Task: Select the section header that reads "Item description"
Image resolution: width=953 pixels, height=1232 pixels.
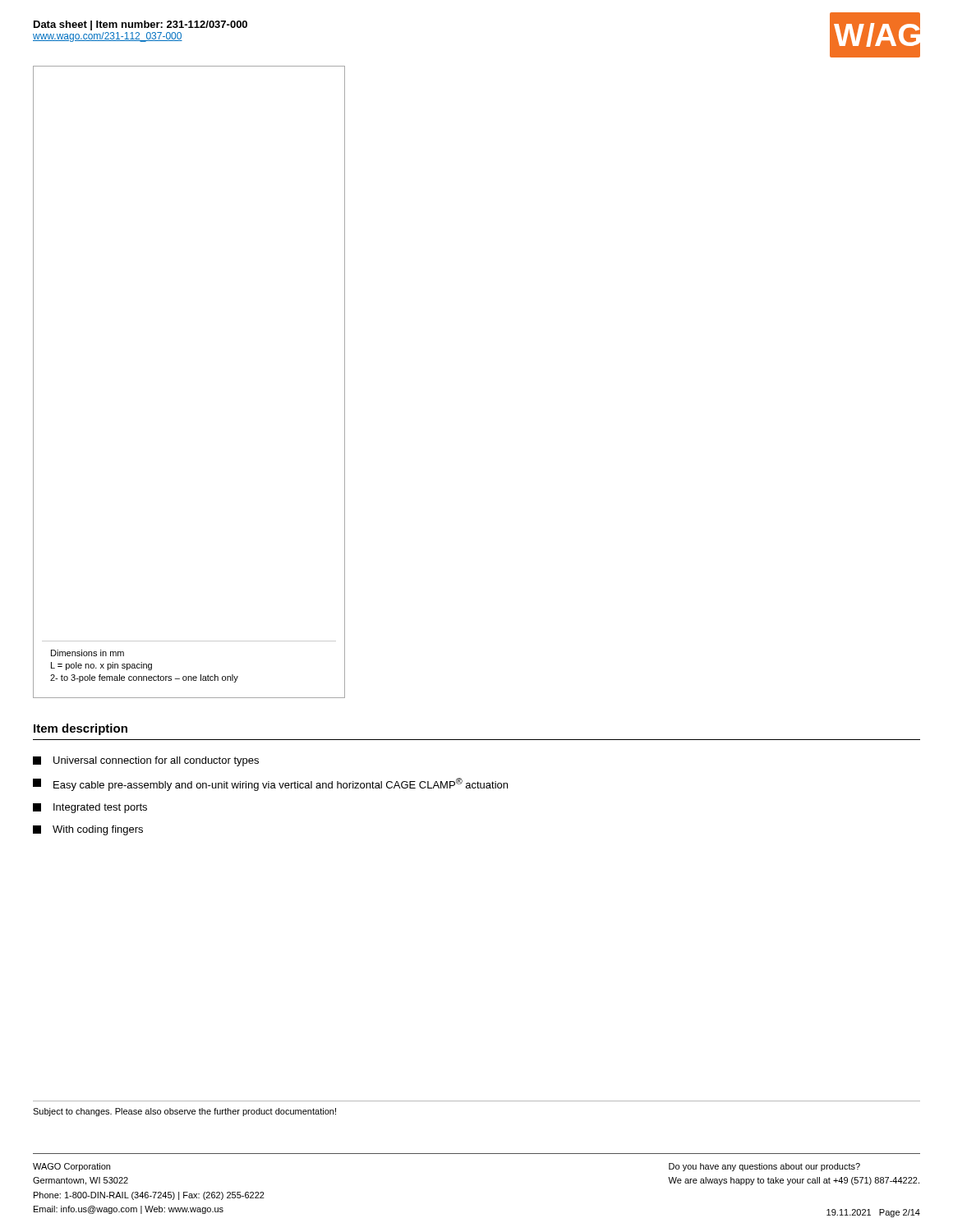Action: 80,728
